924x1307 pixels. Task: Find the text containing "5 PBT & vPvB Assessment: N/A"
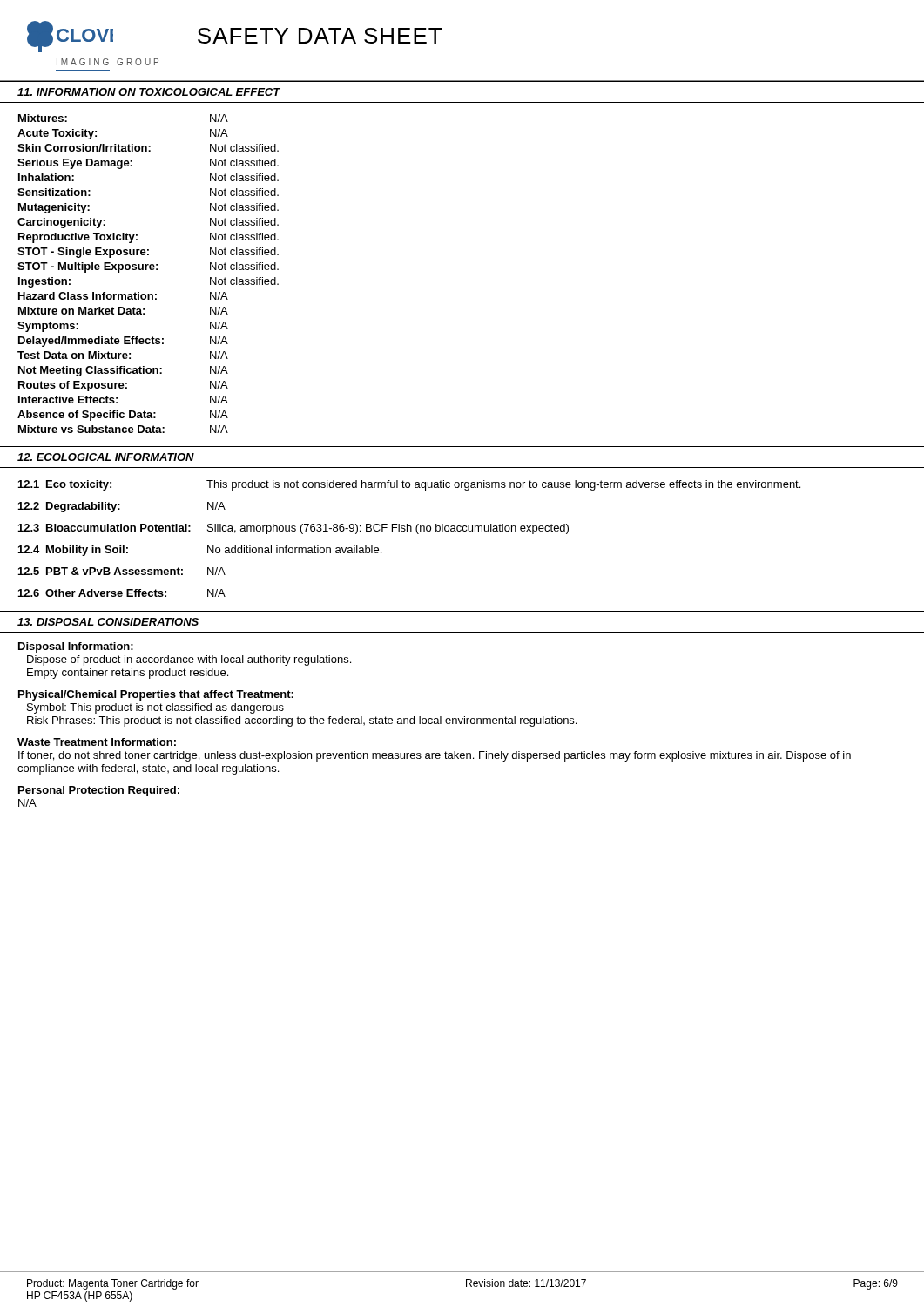pyautogui.click(x=121, y=571)
